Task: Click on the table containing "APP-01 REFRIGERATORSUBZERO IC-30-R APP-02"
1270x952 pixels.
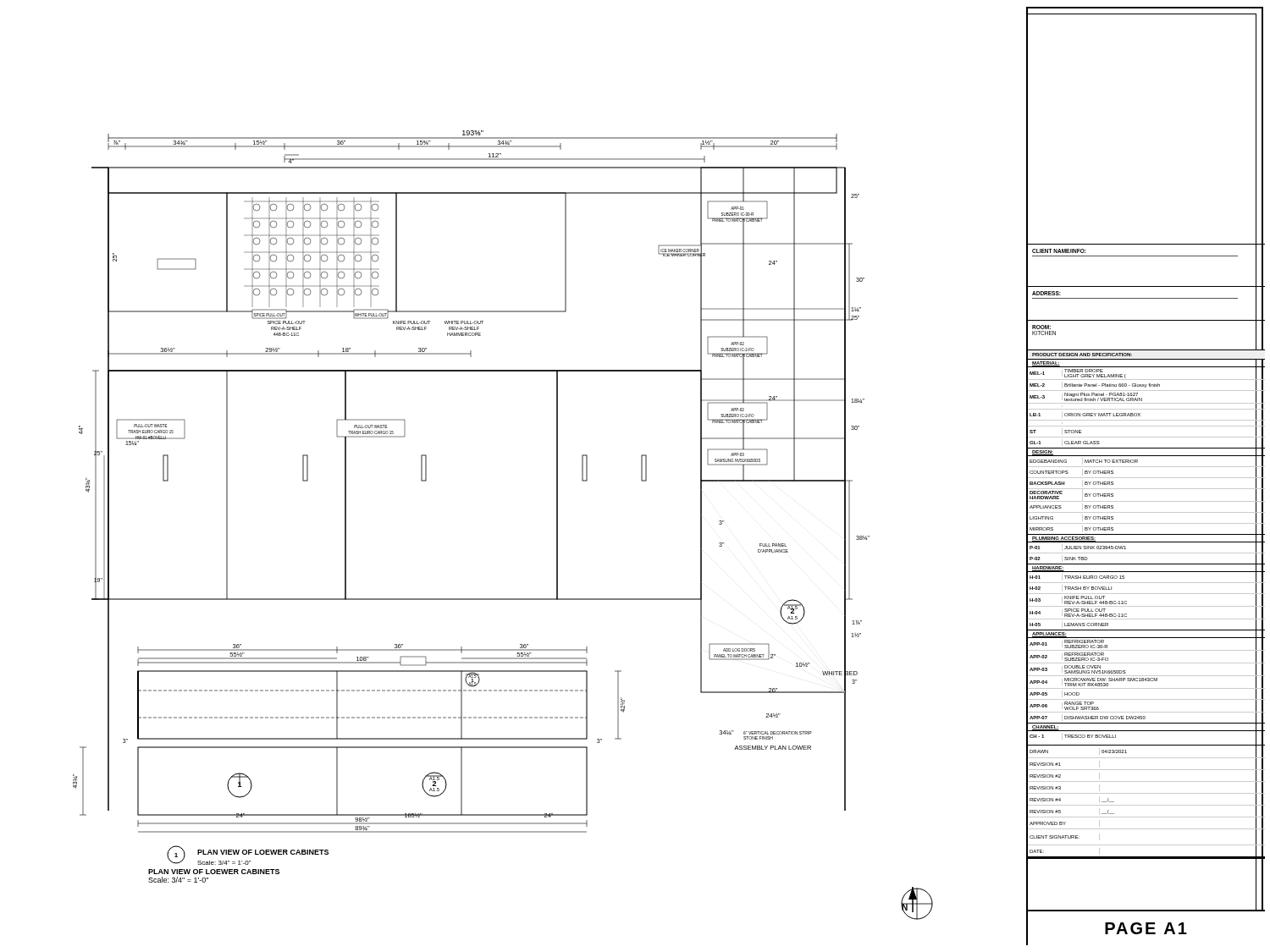Action: pyautogui.click(x=1146, y=681)
